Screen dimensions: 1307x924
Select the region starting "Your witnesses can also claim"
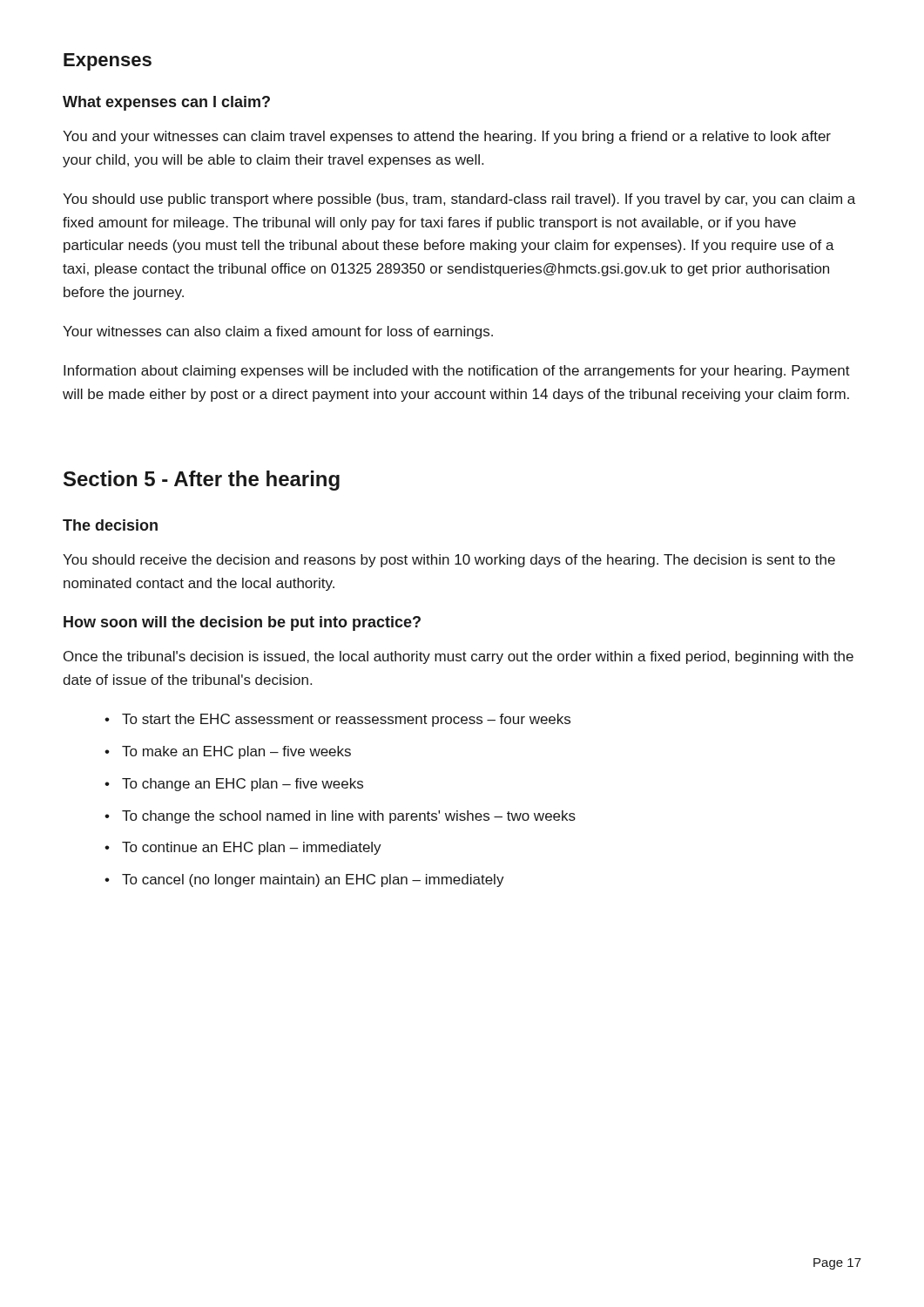tap(278, 332)
